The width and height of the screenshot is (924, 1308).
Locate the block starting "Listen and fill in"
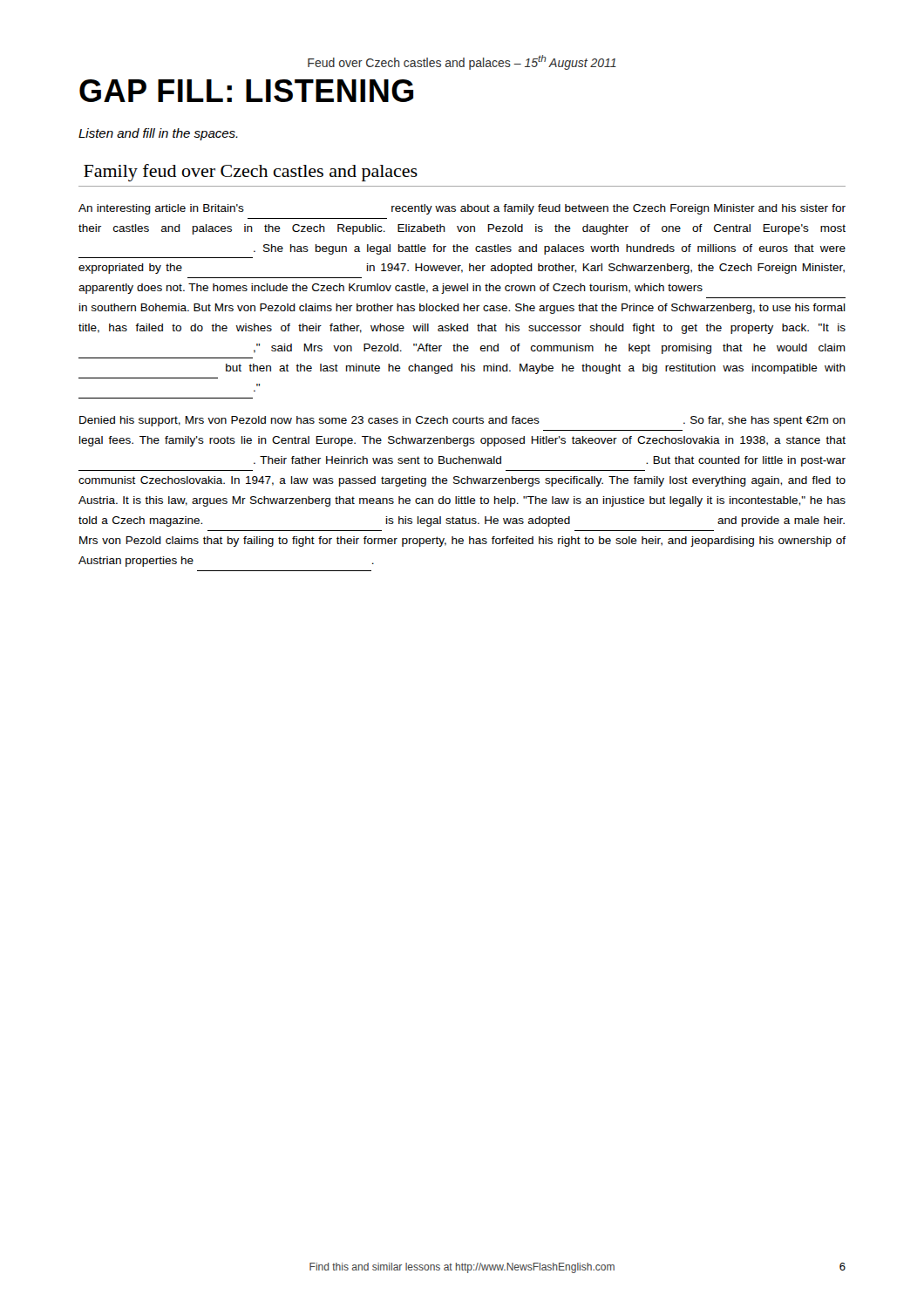pos(159,133)
